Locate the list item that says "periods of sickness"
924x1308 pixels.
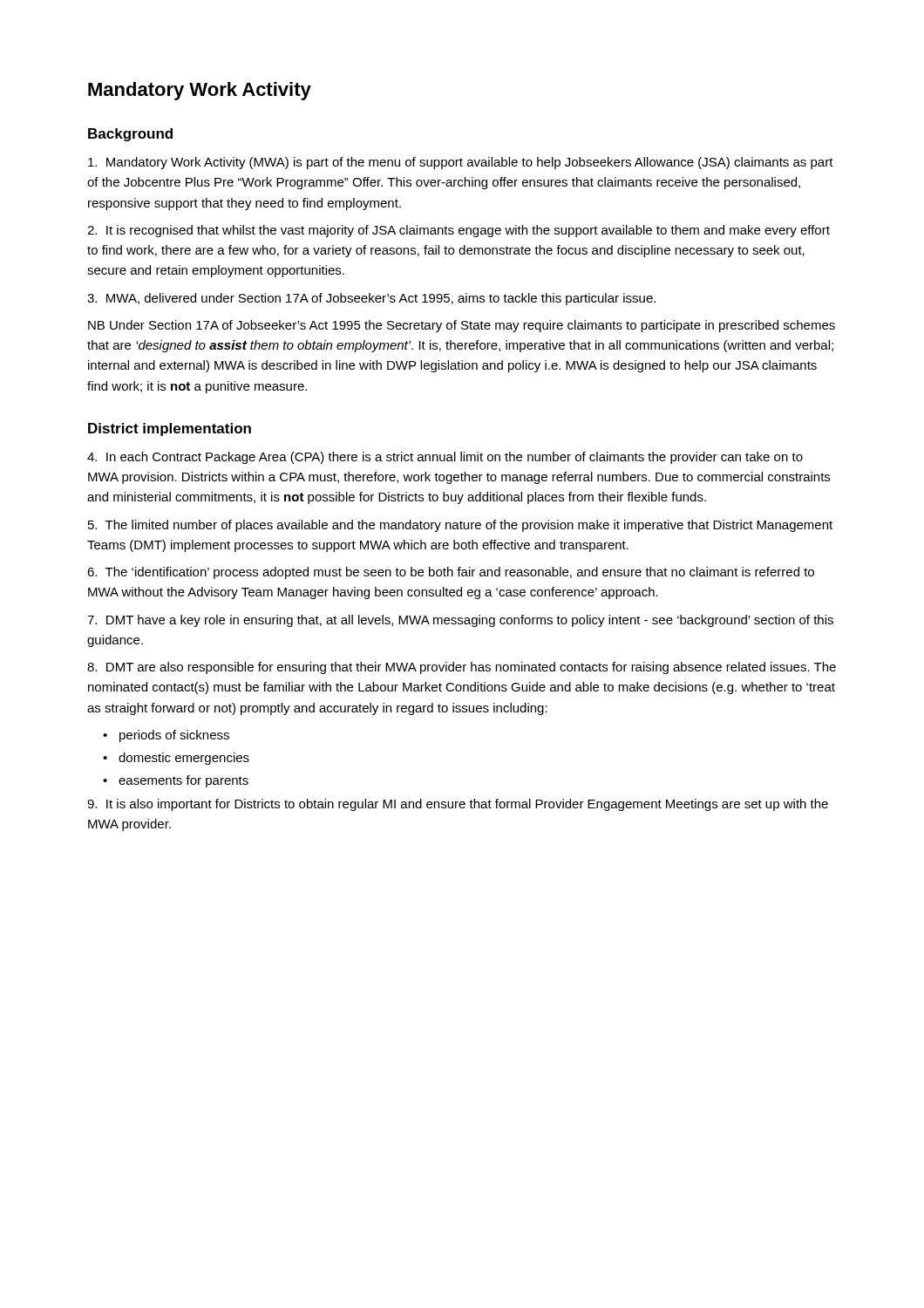[x=174, y=734]
